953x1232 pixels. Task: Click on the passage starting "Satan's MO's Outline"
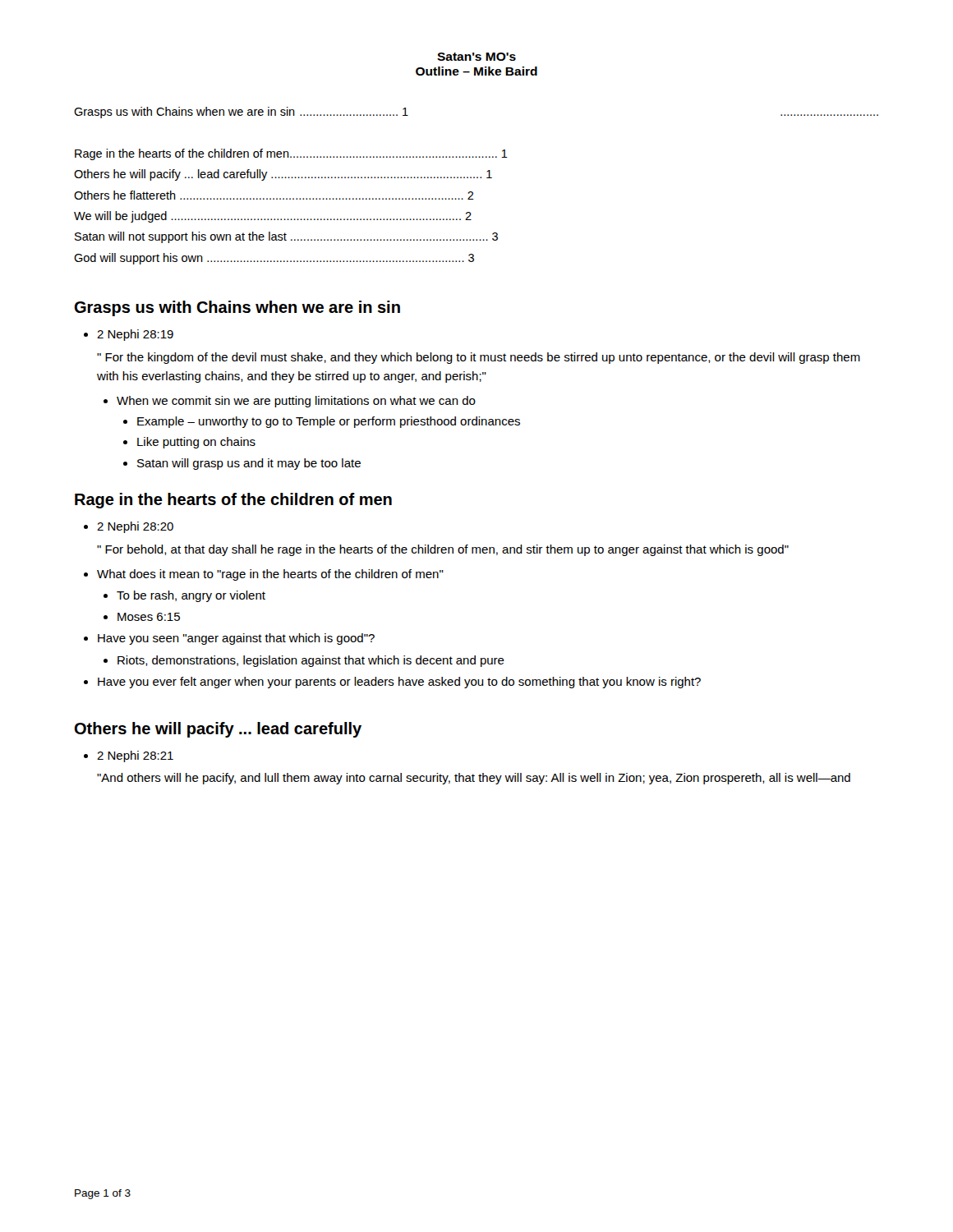pyautogui.click(x=476, y=64)
